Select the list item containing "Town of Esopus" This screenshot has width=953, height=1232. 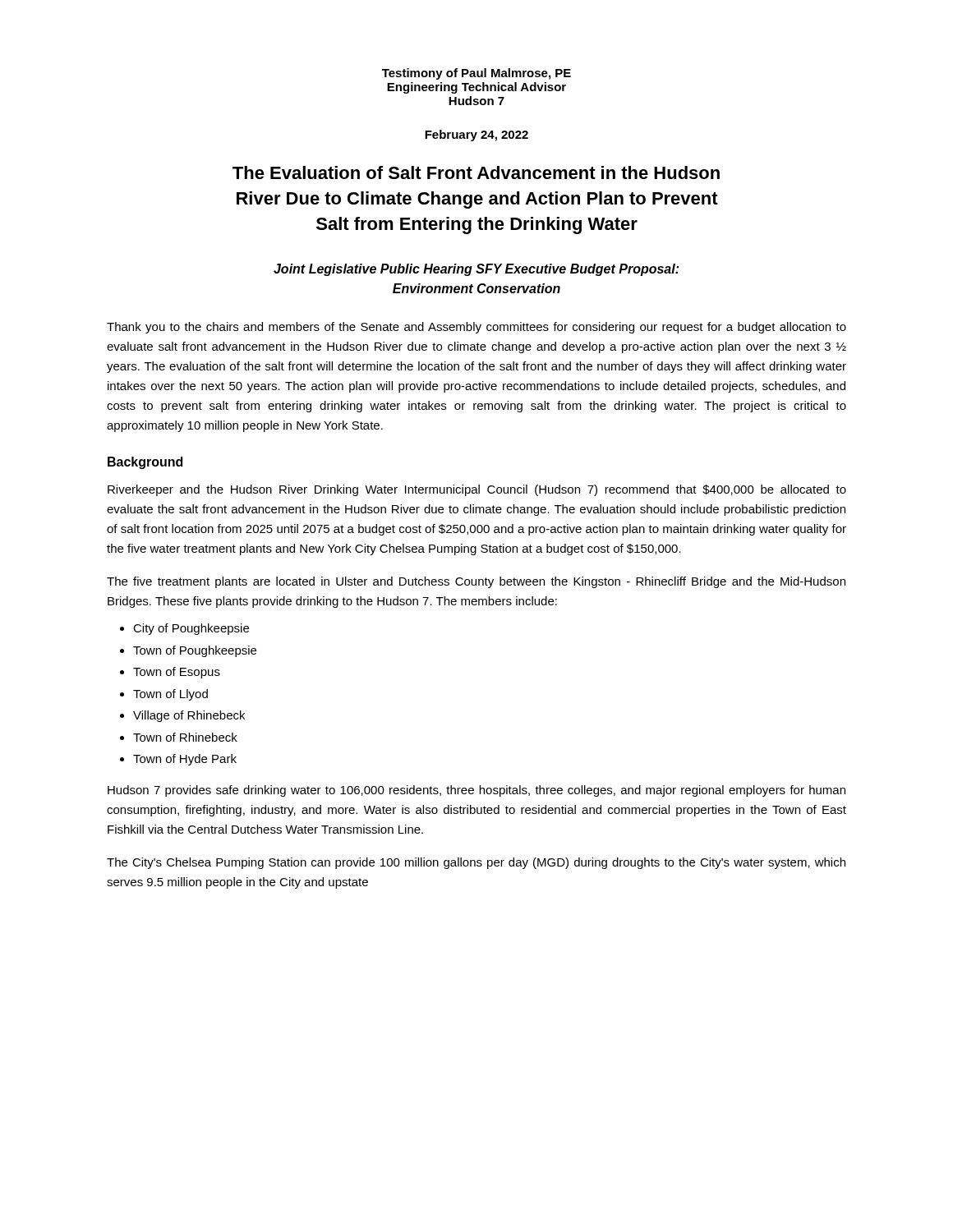pos(177,672)
